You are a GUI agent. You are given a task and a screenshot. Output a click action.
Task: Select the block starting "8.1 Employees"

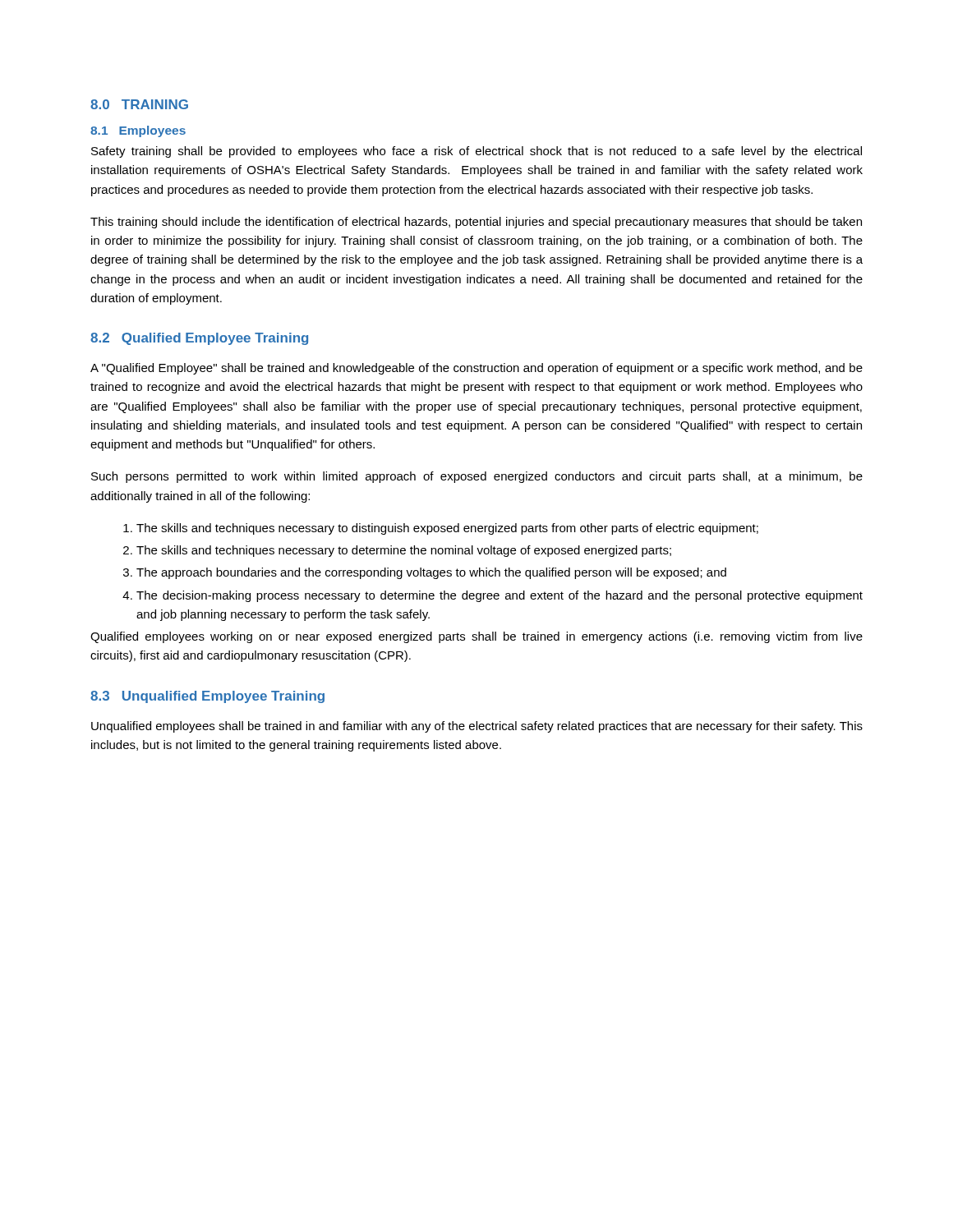(x=138, y=130)
